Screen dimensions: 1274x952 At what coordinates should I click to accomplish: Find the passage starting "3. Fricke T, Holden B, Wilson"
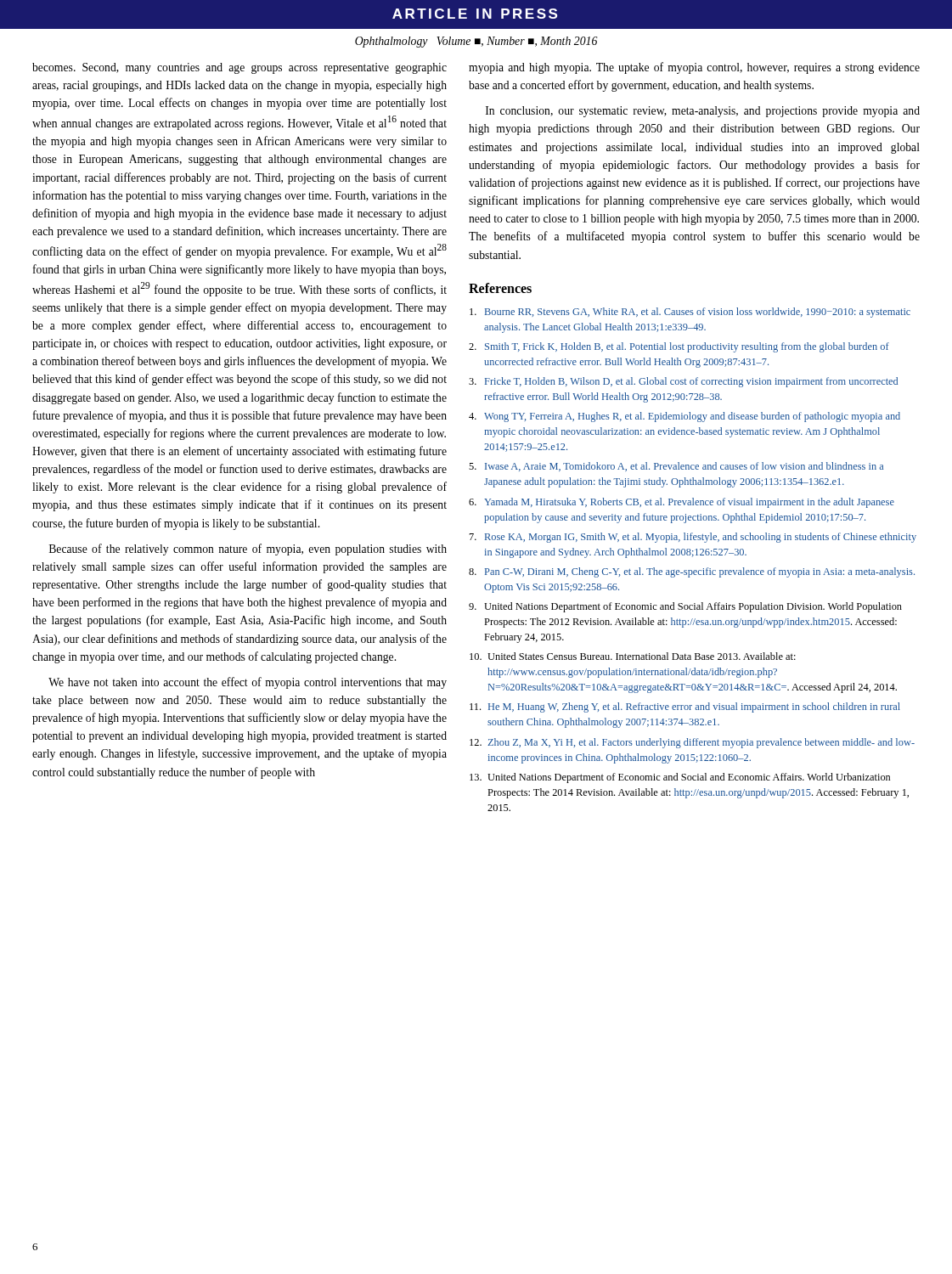[694, 390]
